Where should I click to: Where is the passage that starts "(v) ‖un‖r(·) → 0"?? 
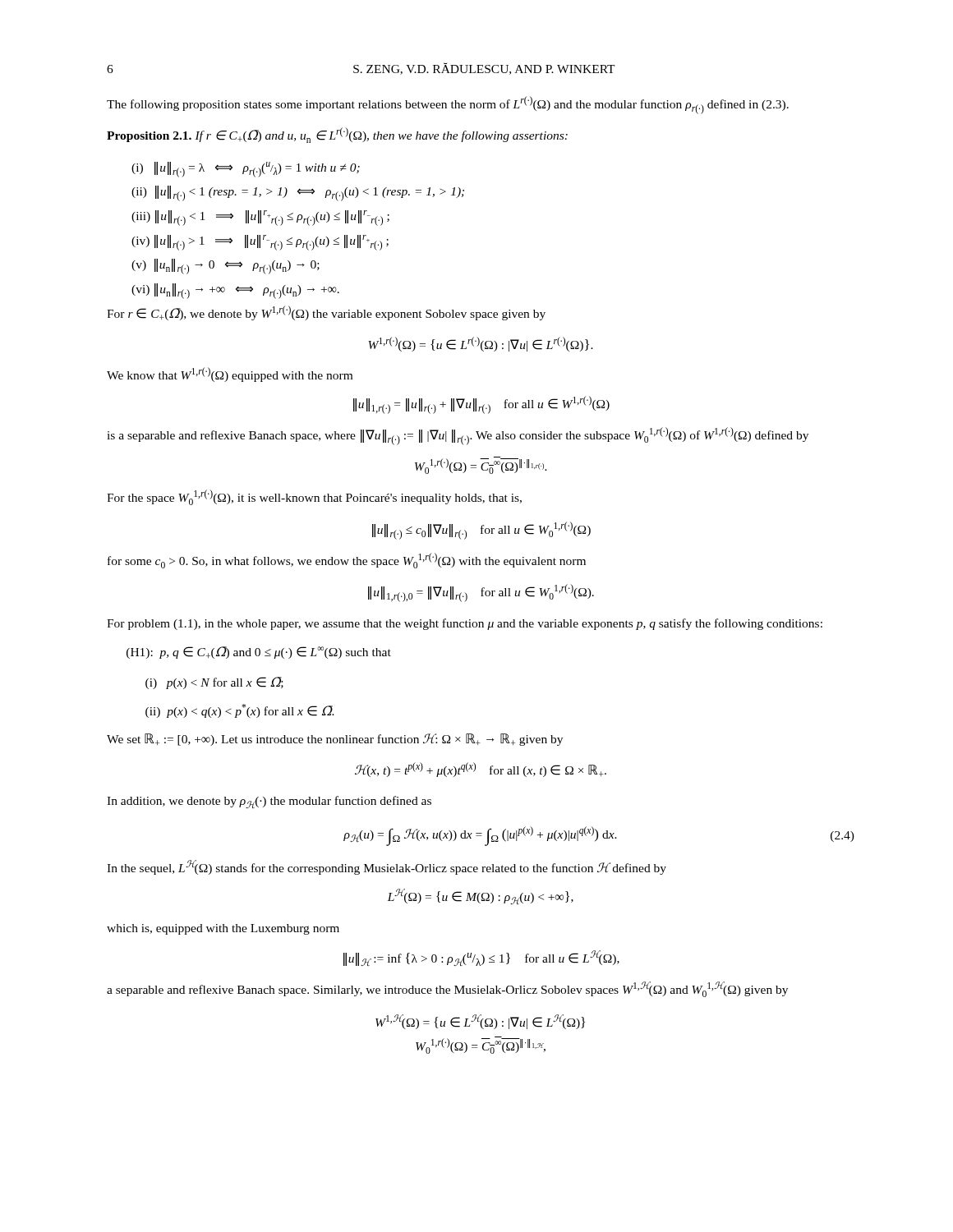coord(226,266)
